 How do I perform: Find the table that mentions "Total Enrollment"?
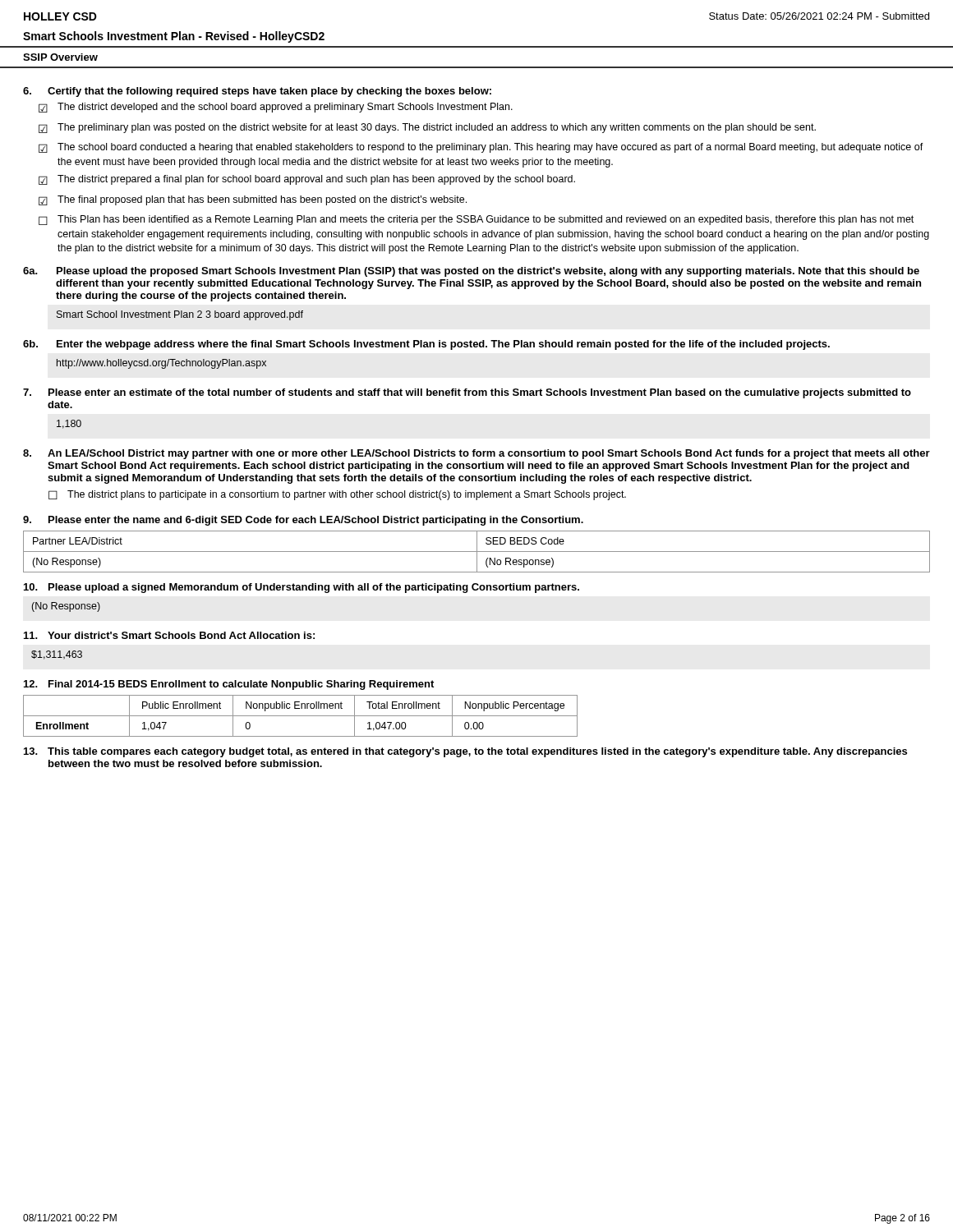[476, 716]
